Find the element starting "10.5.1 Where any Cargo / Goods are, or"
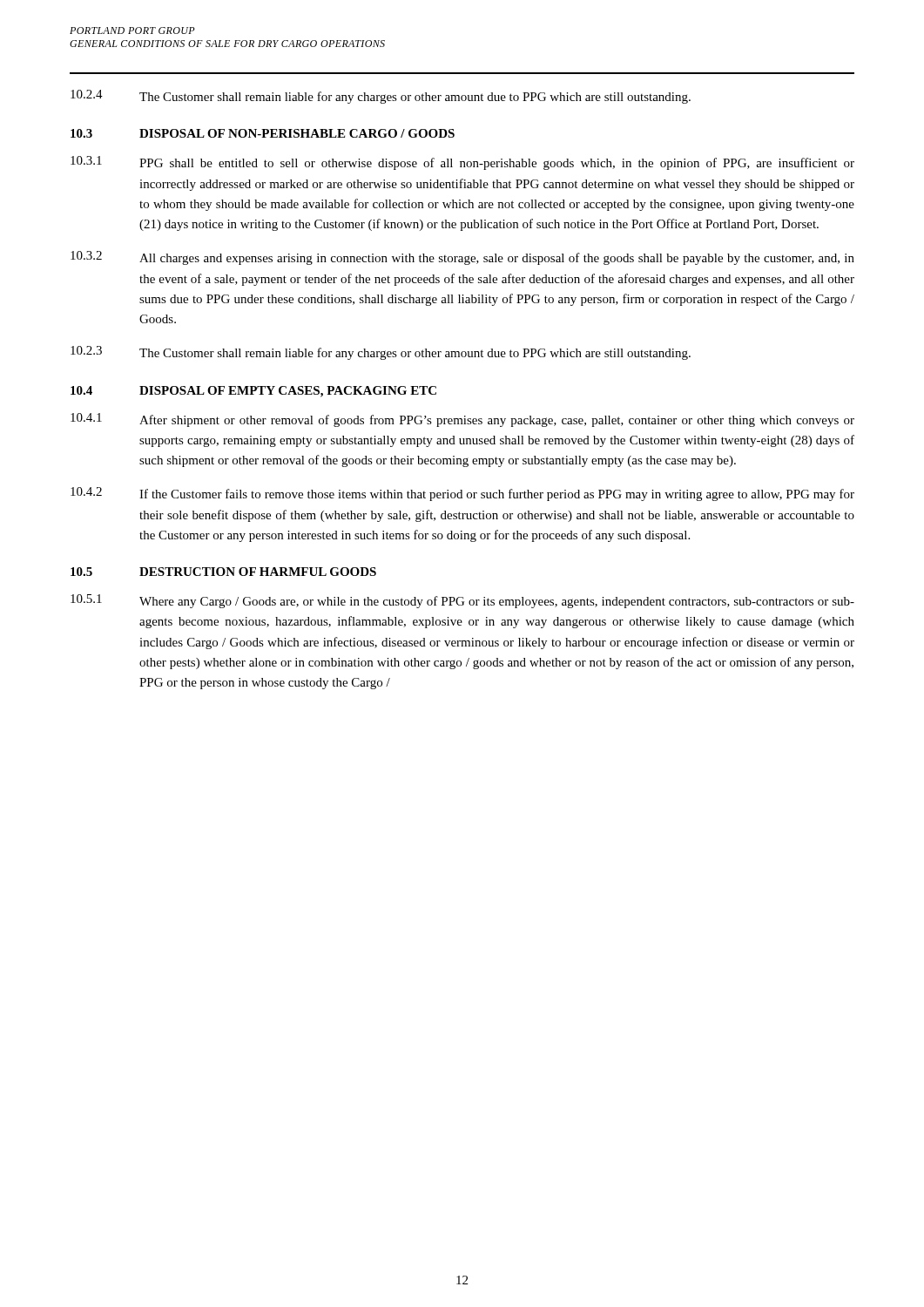The image size is (924, 1307). (x=462, y=642)
